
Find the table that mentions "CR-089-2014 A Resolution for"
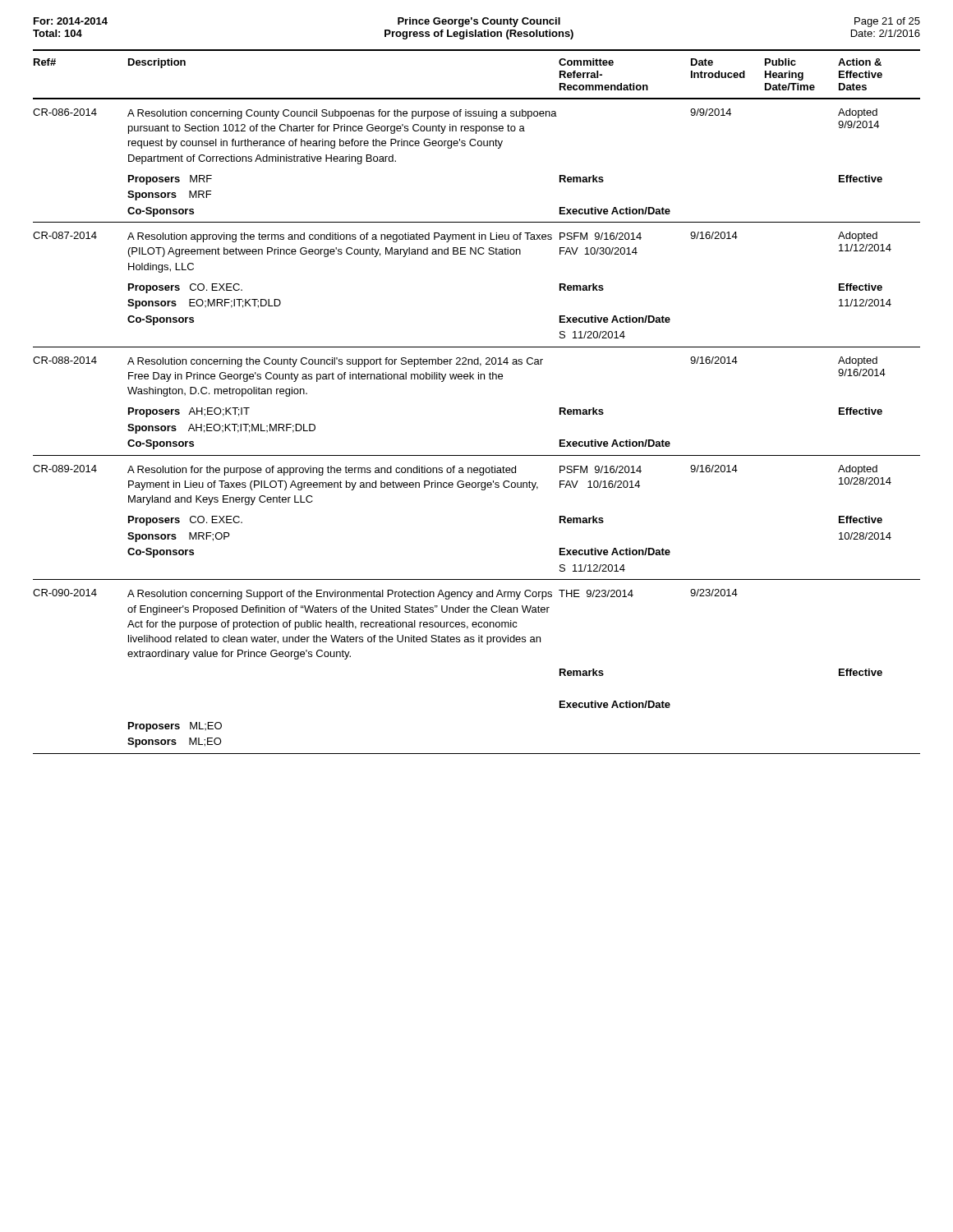coord(476,518)
